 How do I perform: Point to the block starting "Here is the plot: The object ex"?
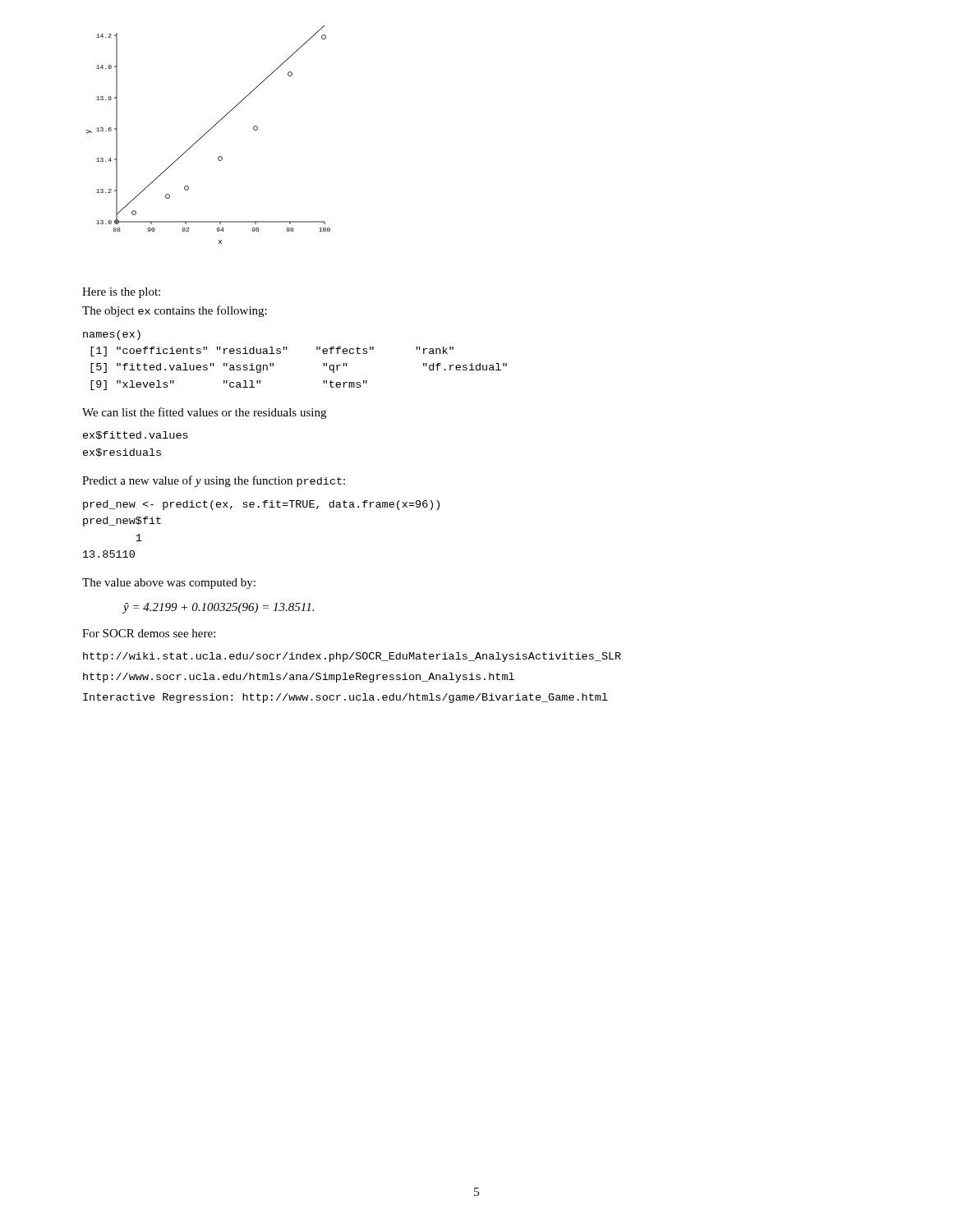pos(175,301)
